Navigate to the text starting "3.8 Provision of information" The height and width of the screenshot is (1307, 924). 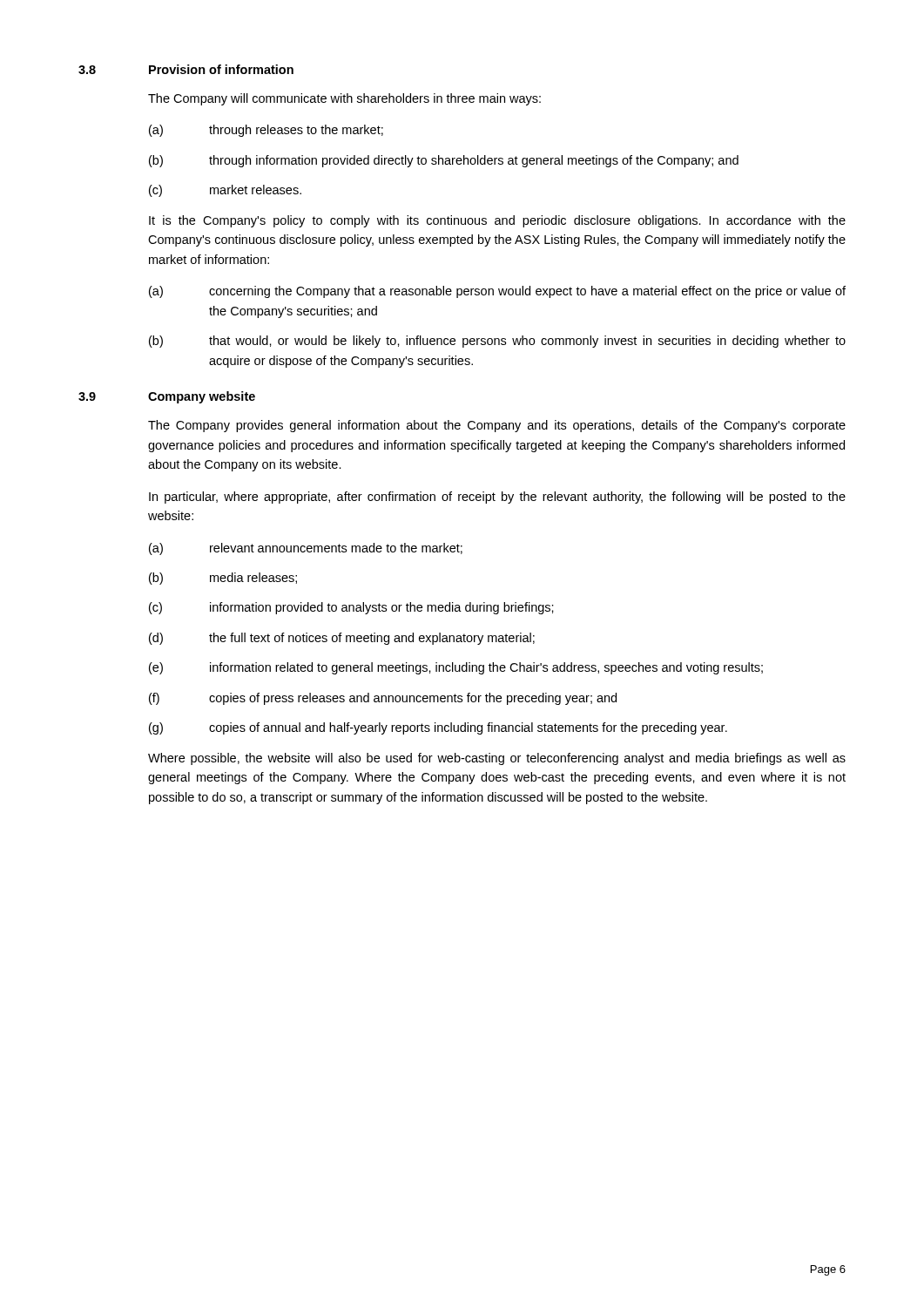pyautogui.click(x=186, y=70)
